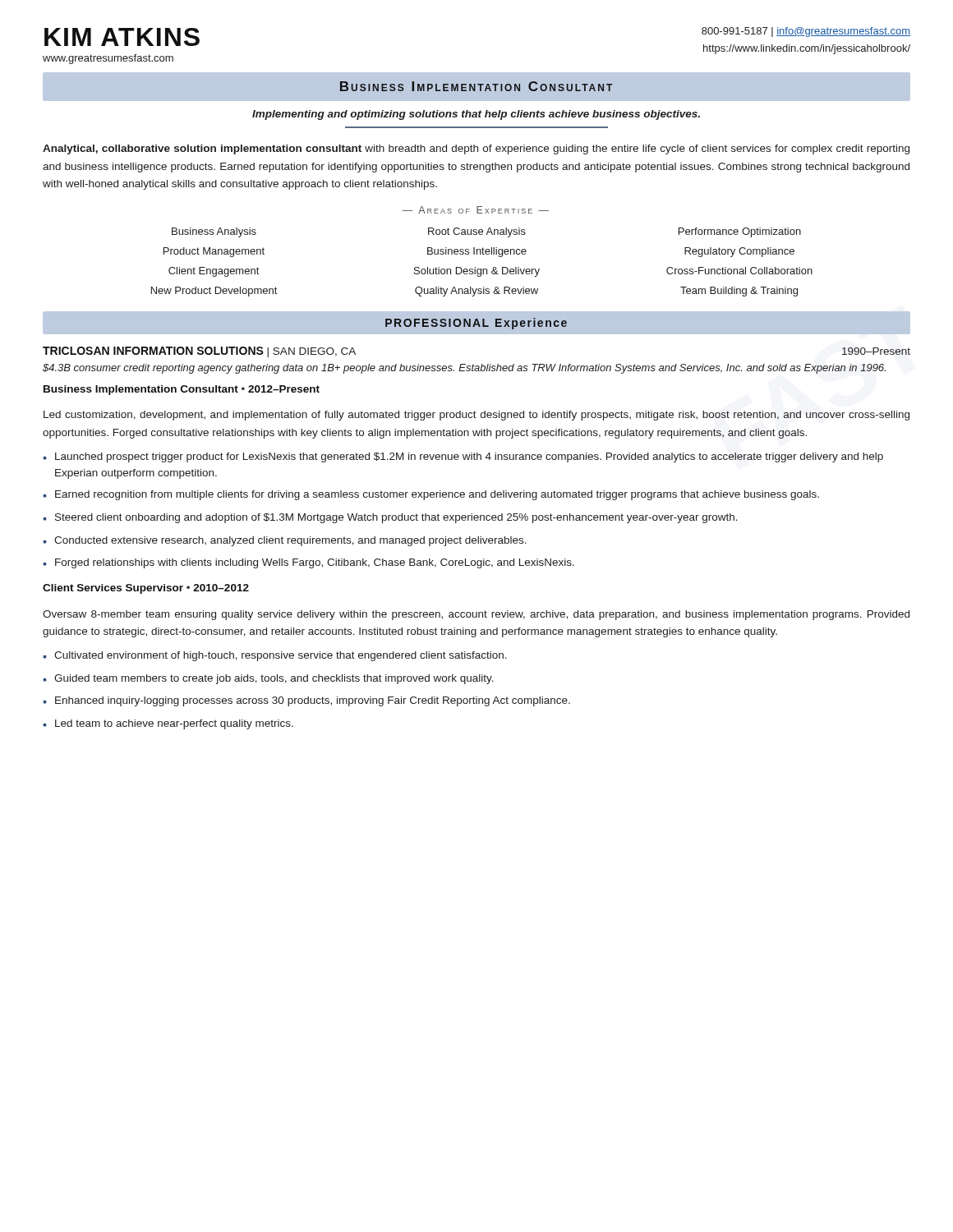Select the text containing "Business Implementation Consultant • 2012–Present"
This screenshot has height=1232, width=953.
[182, 390]
